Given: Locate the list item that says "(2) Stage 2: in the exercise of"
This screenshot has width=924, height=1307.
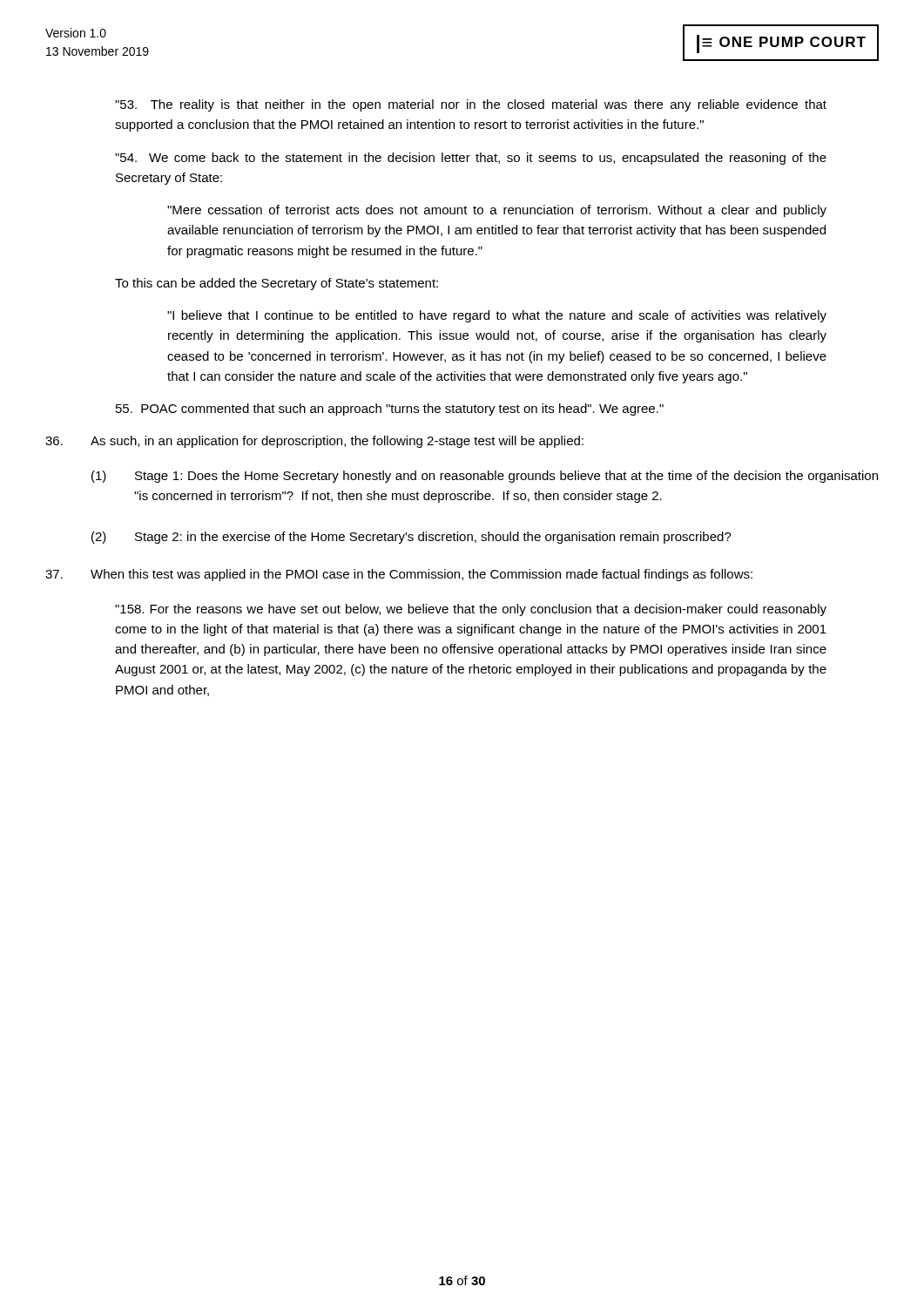Looking at the screenshot, I should click(x=485, y=536).
